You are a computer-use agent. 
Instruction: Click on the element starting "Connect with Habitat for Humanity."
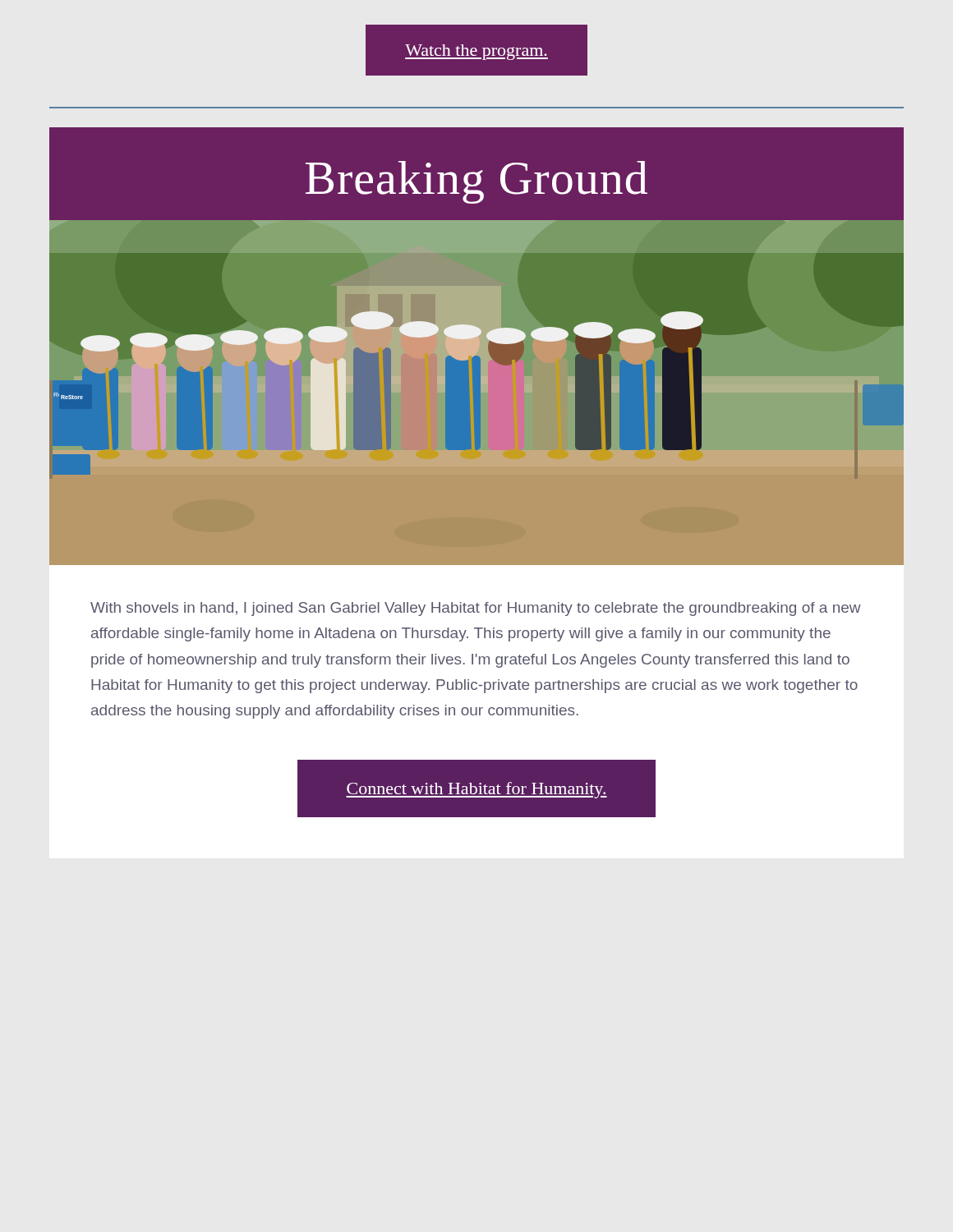pos(476,788)
